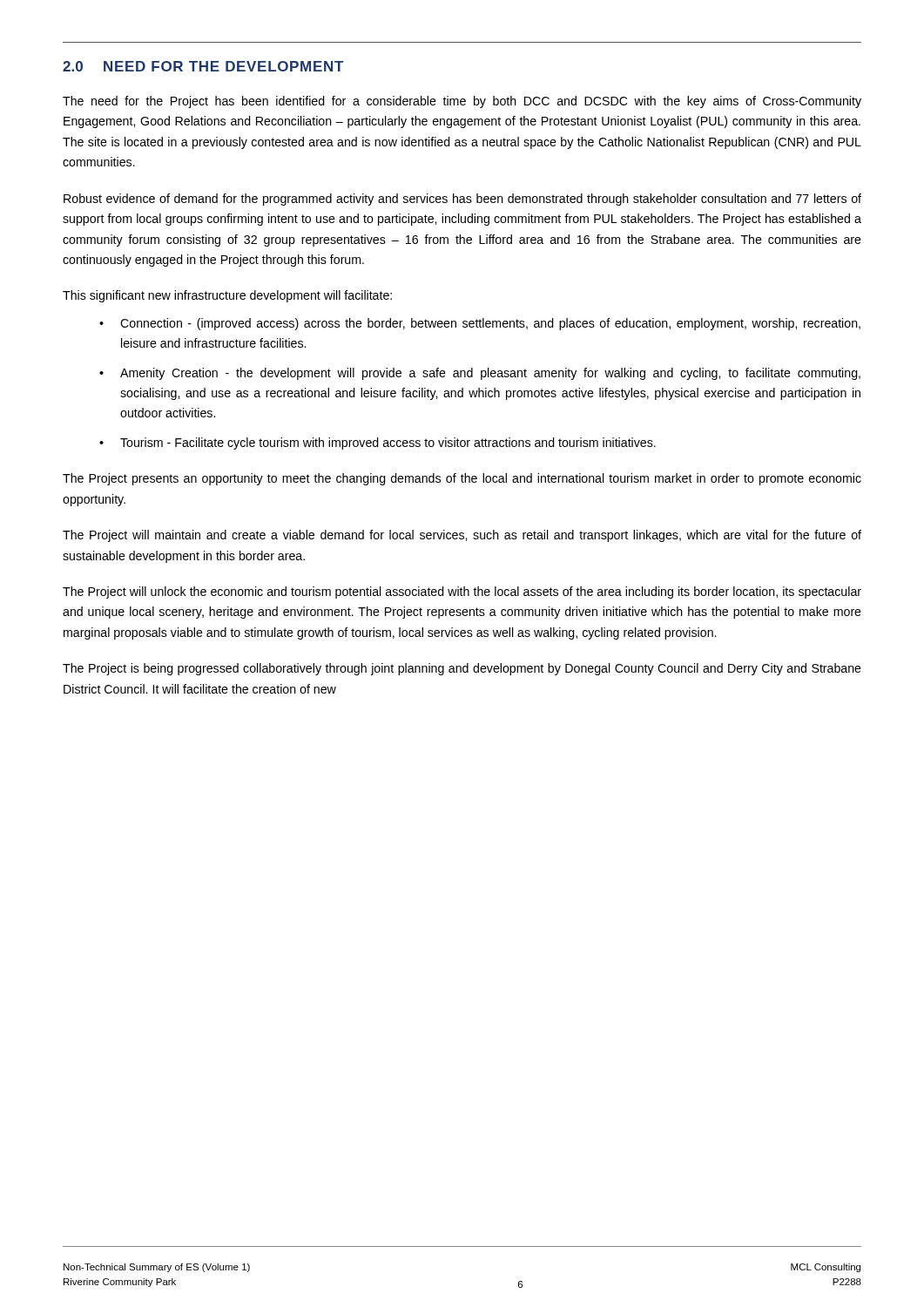Point to the element starting "This significant new infrastructure development will facilitate:"
The image size is (924, 1307).
(228, 296)
